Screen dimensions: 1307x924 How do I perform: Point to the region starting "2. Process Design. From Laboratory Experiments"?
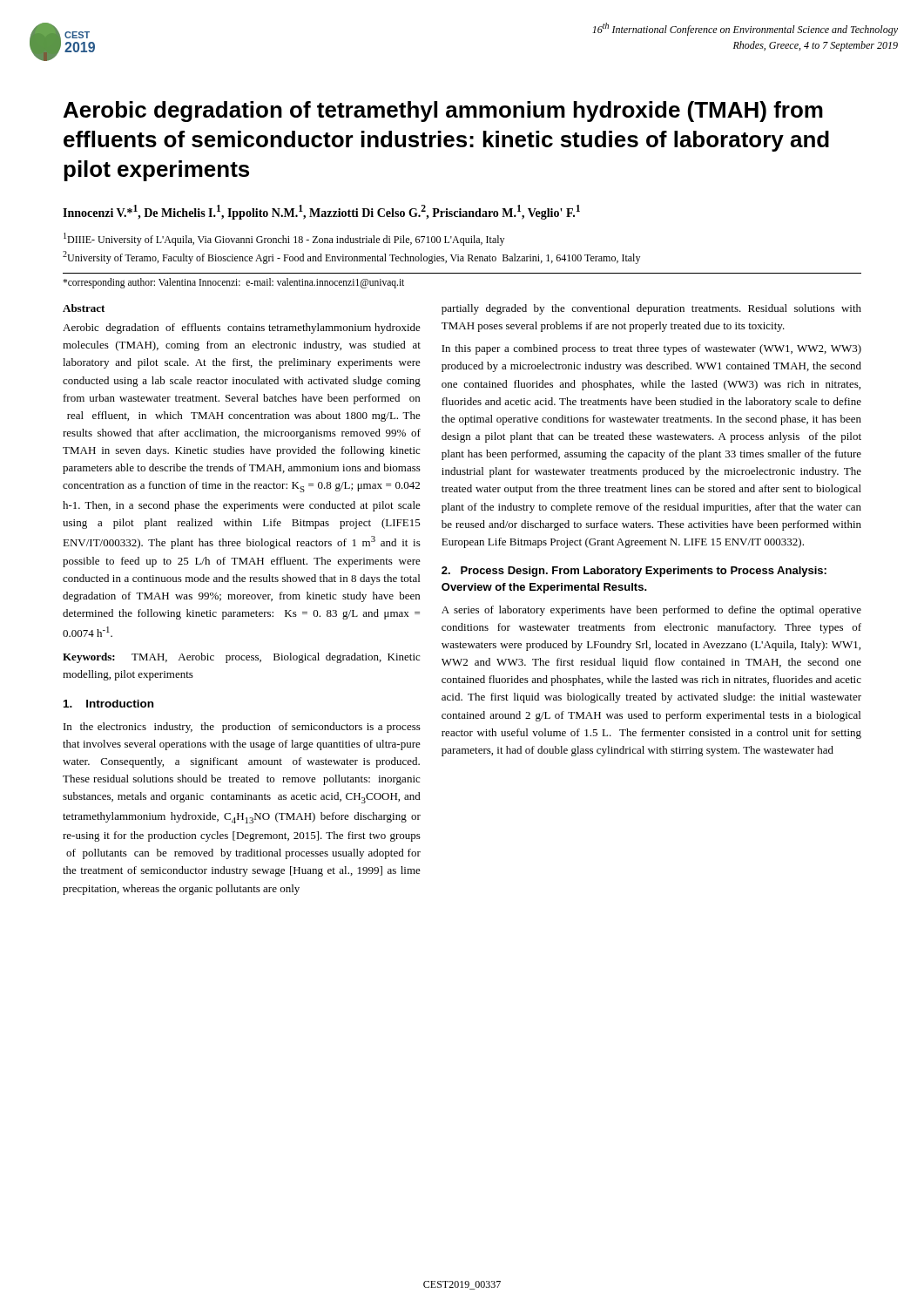(634, 578)
